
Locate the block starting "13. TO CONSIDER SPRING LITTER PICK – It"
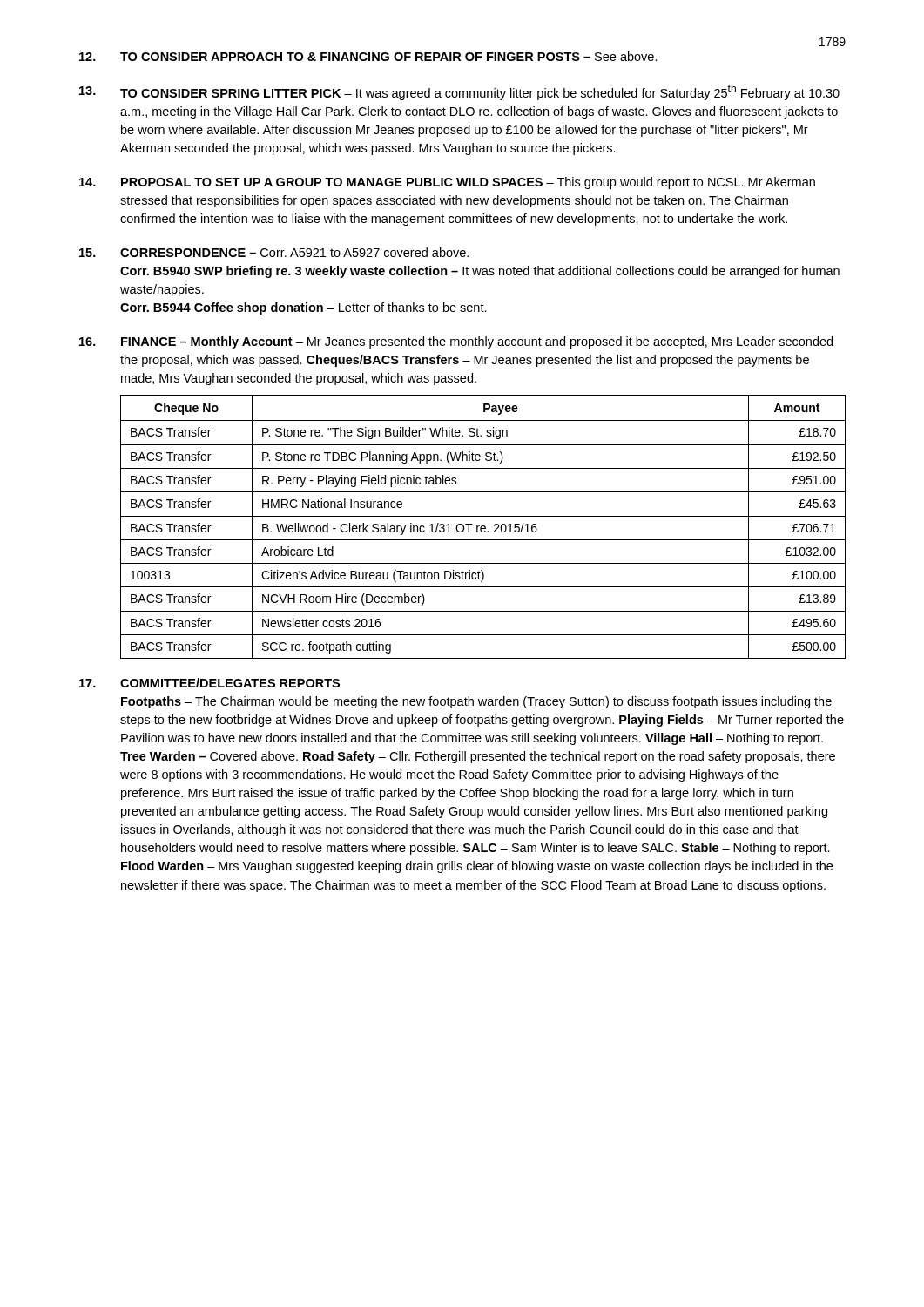coord(462,120)
